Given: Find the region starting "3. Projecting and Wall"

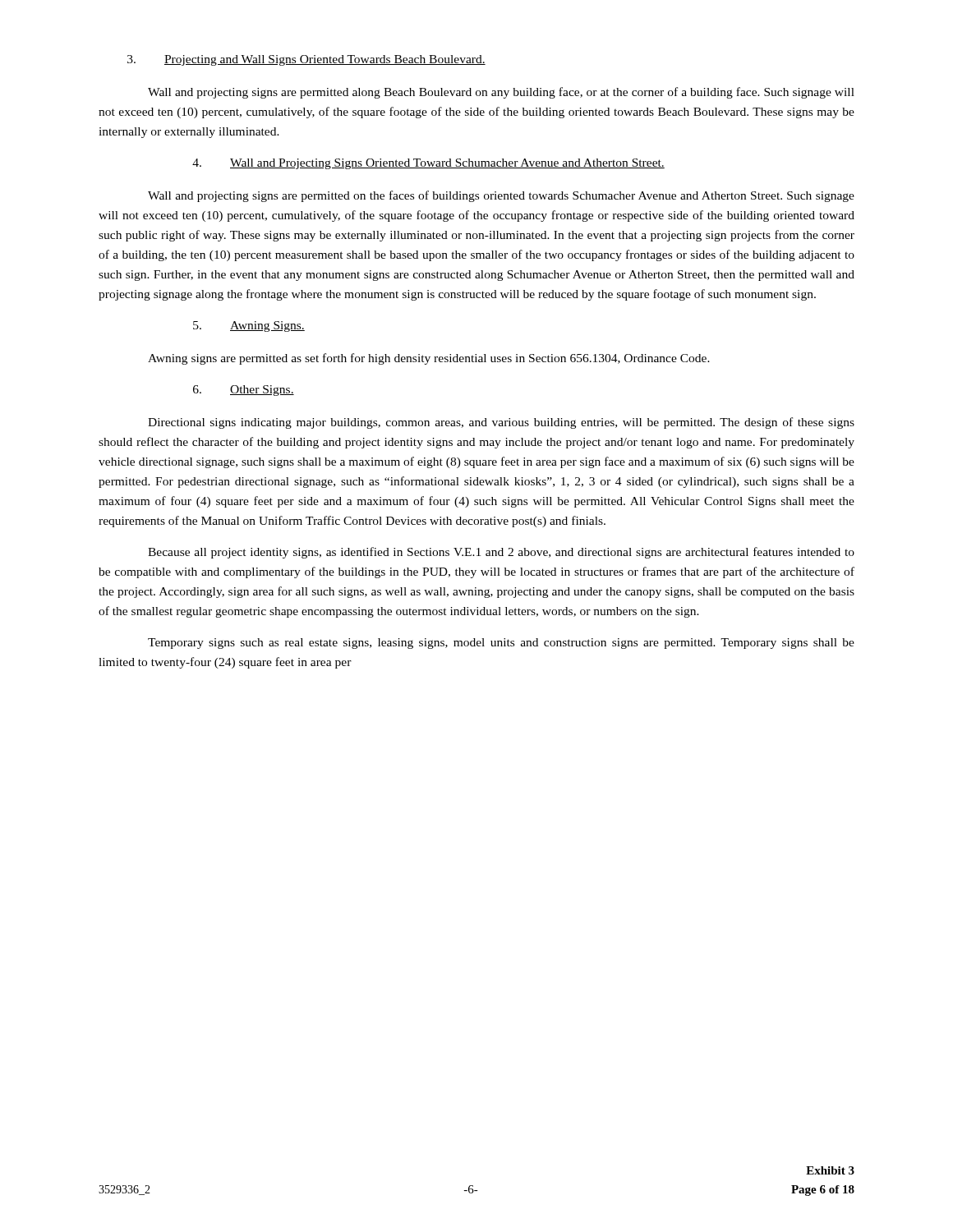Looking at the screenshot, I should pos(476,59).
